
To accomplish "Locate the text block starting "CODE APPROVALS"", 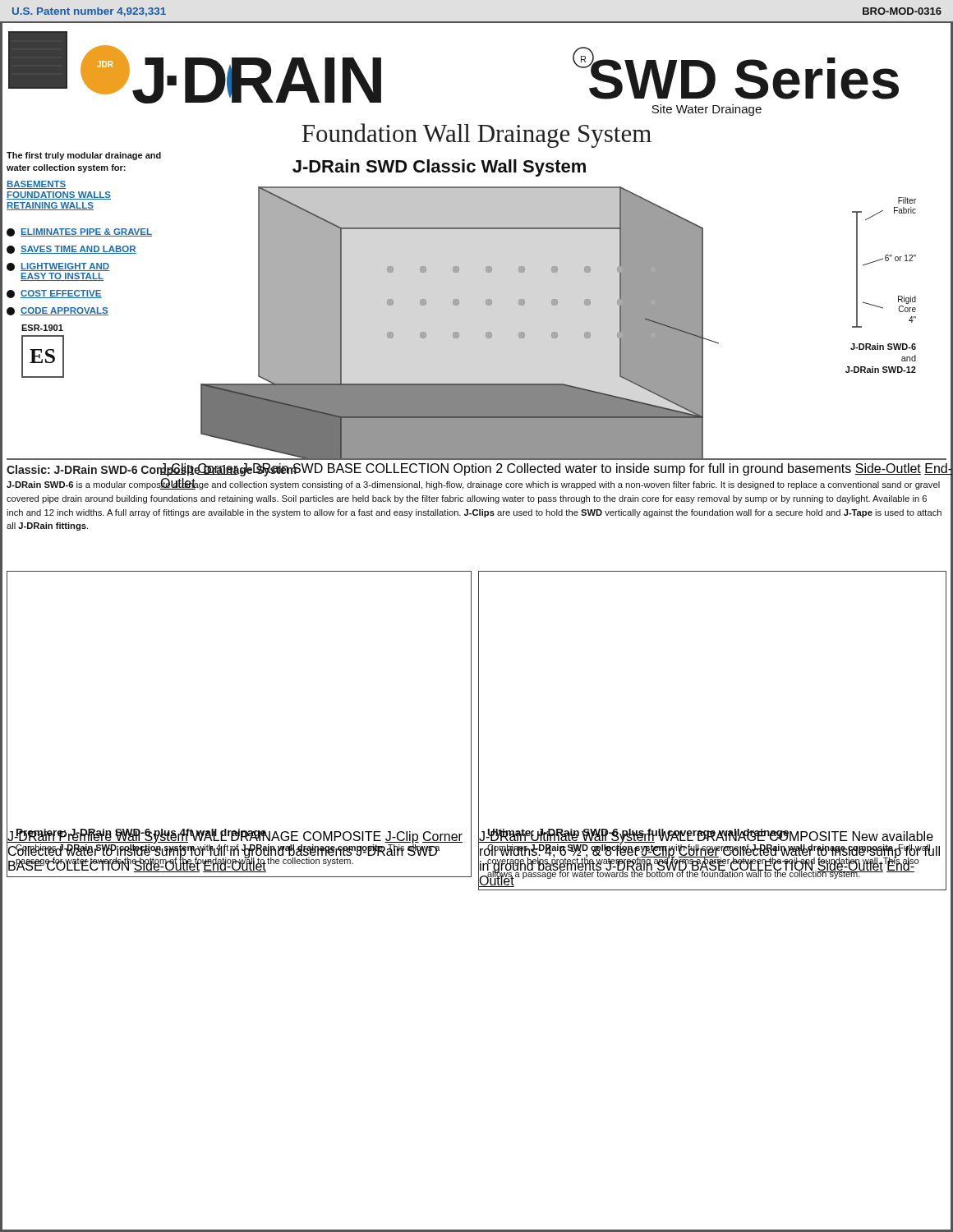I will [x=57, y=310].
